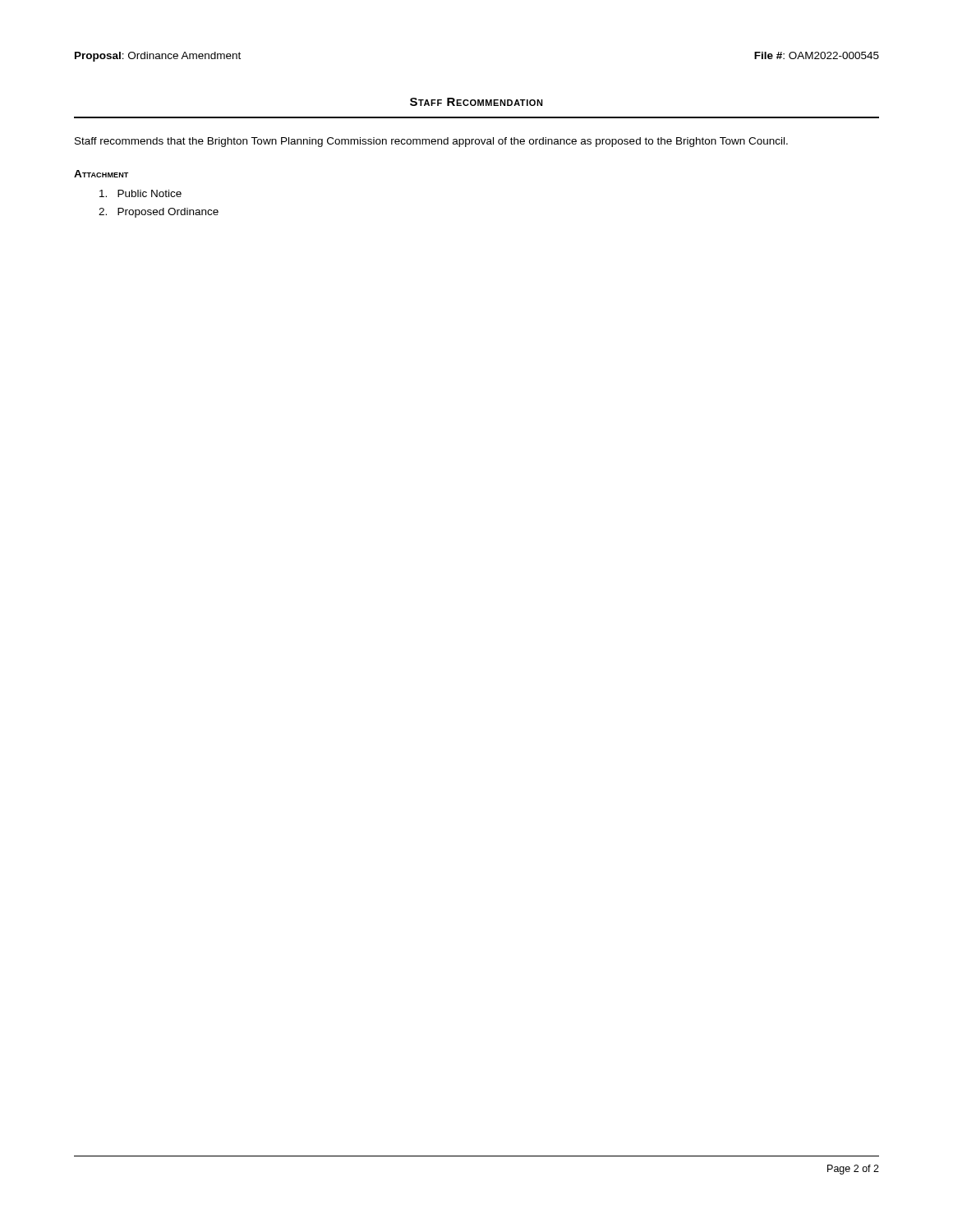Image resolution: width=953 pixels, height=1232 pixels.
Task: Click on the element starting "Staff Recommendation"
Action: 476,101
